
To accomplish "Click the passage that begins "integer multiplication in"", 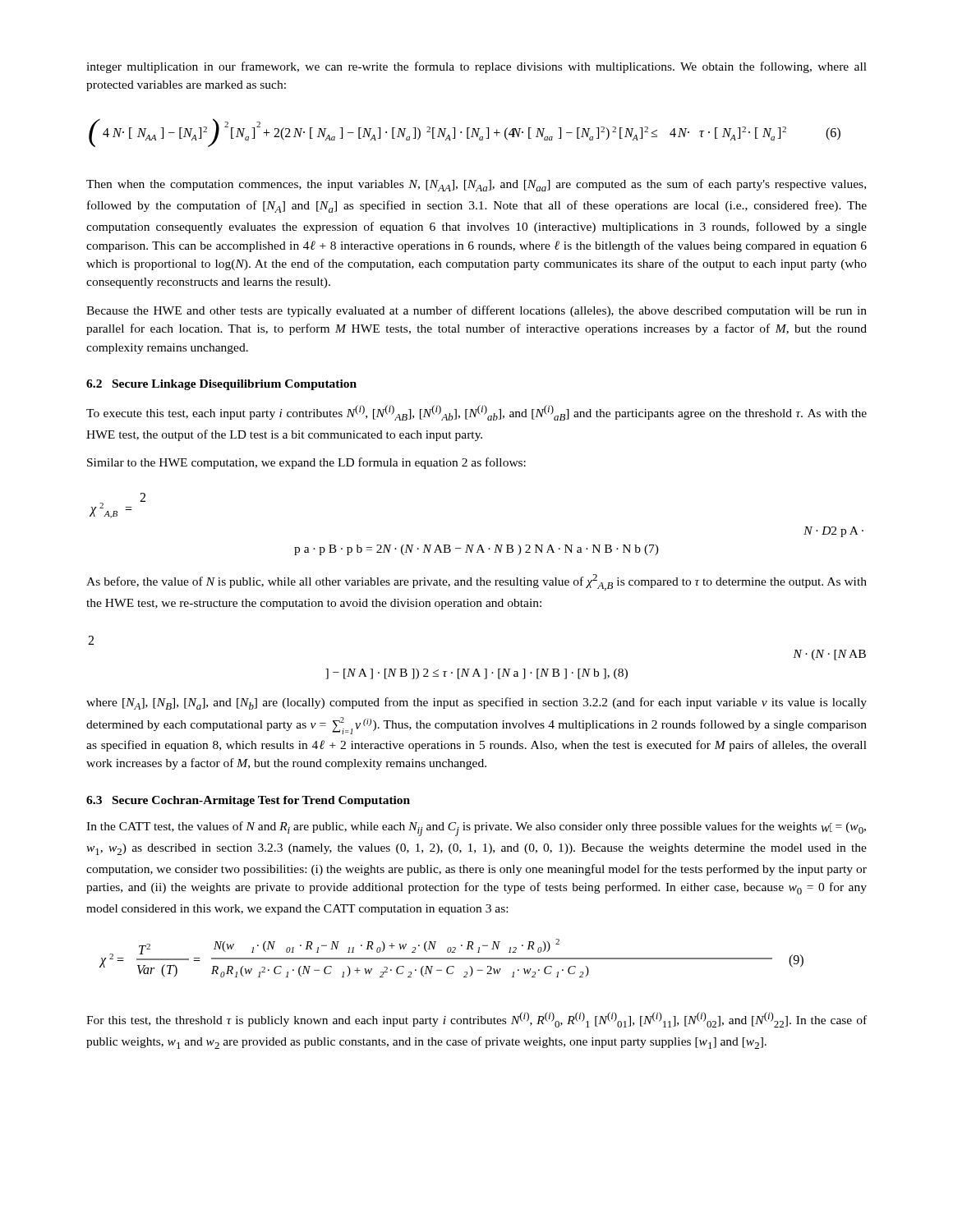I will tap(476, 75).
